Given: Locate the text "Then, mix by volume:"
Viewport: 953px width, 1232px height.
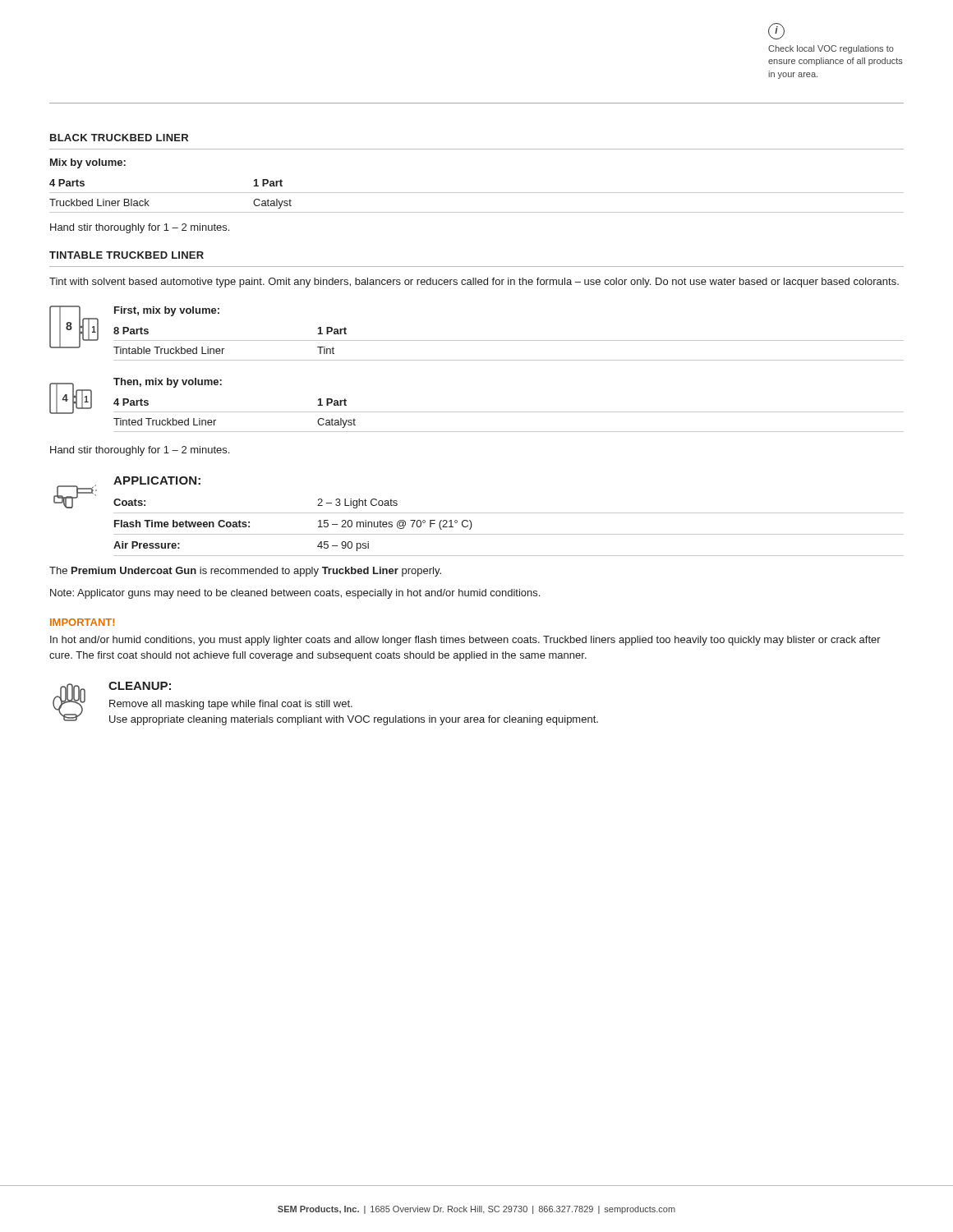Looking at the screenshot, I should click(168, 382).
